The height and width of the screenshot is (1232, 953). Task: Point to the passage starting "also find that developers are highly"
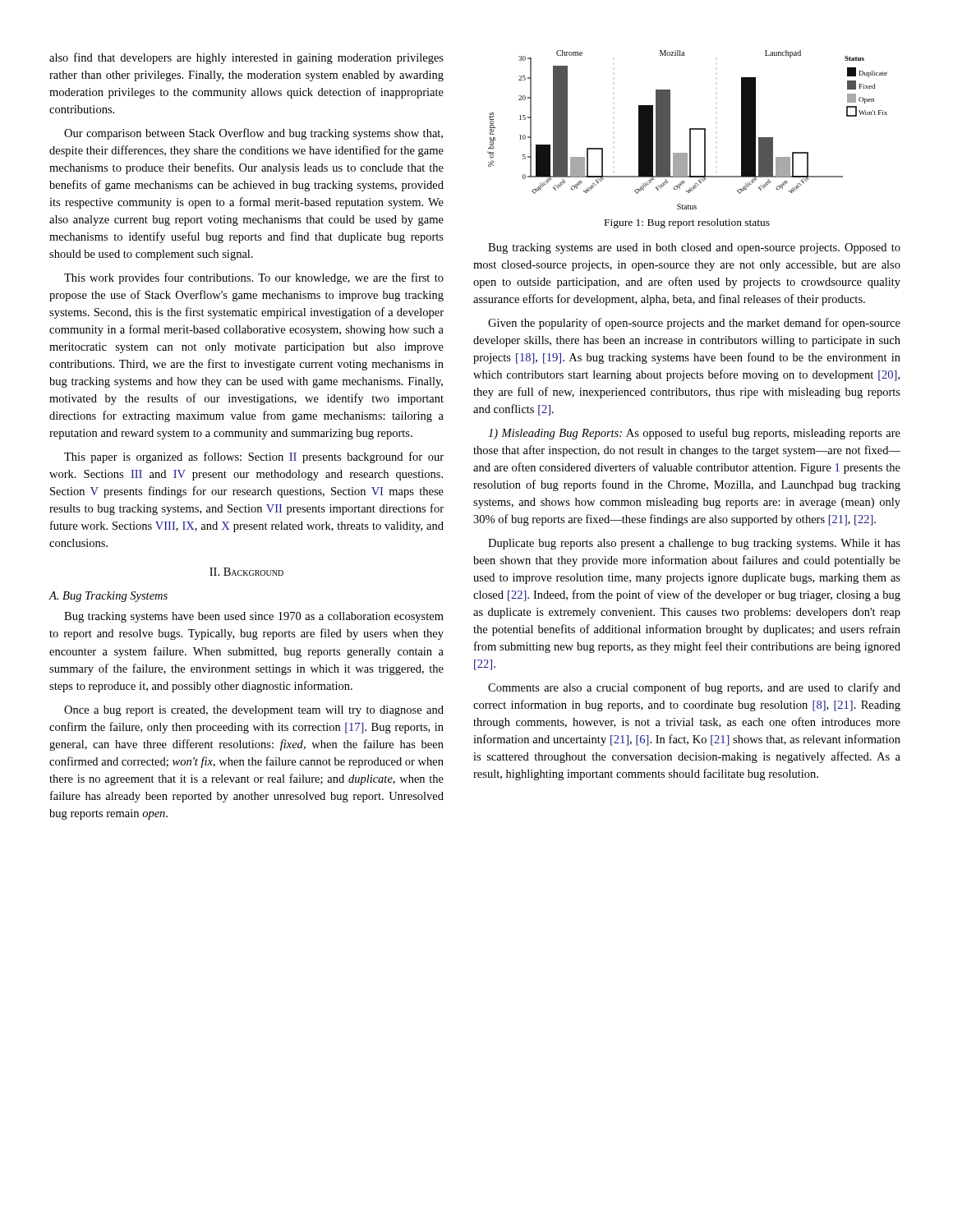point(246,84)
